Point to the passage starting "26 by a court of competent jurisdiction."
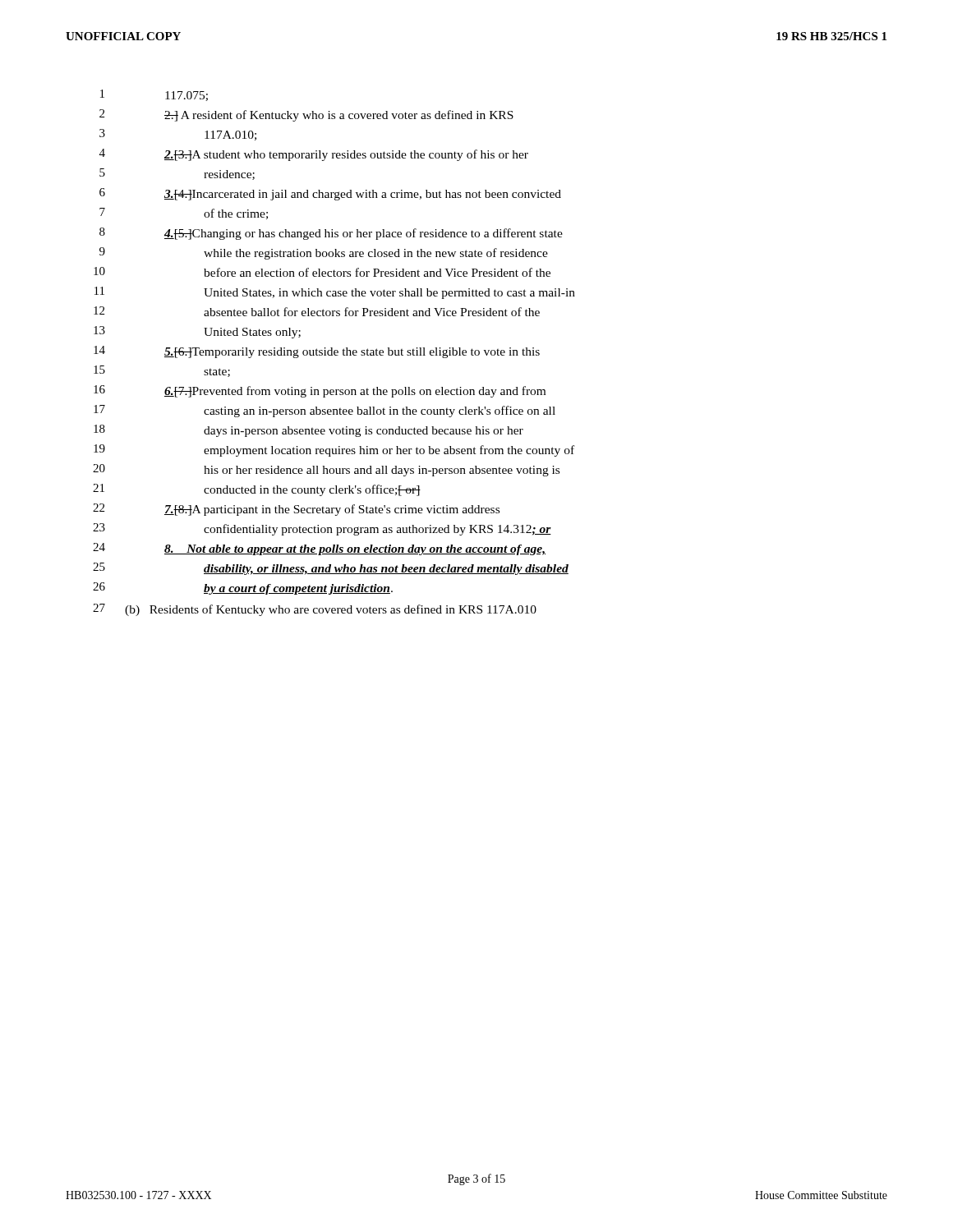The image size is (953, 1232). pos(243,588)
